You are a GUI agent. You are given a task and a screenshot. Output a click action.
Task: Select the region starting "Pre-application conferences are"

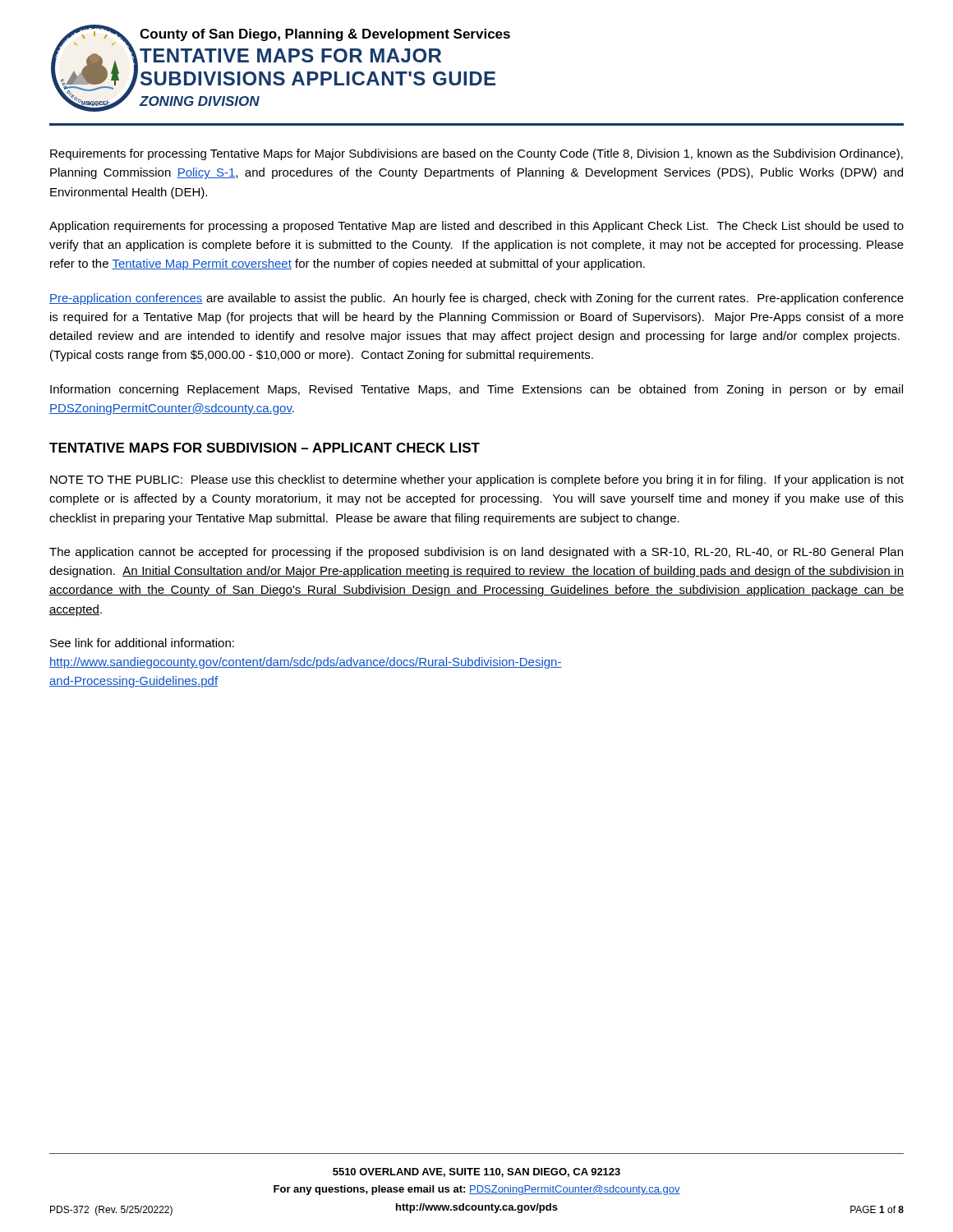pos(476,326)
